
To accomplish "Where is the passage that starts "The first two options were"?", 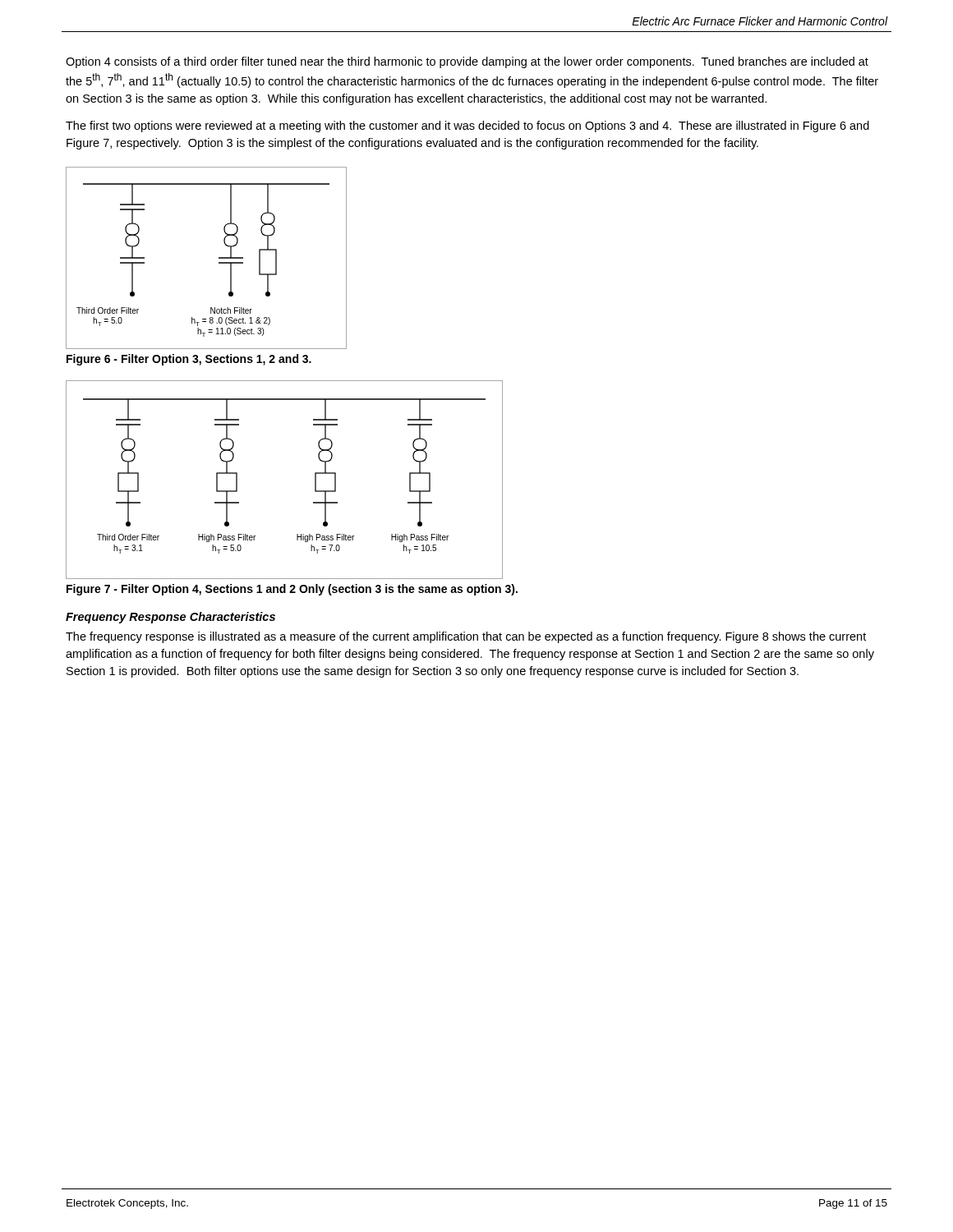I will pyautogui.click(x=468, y=134).
